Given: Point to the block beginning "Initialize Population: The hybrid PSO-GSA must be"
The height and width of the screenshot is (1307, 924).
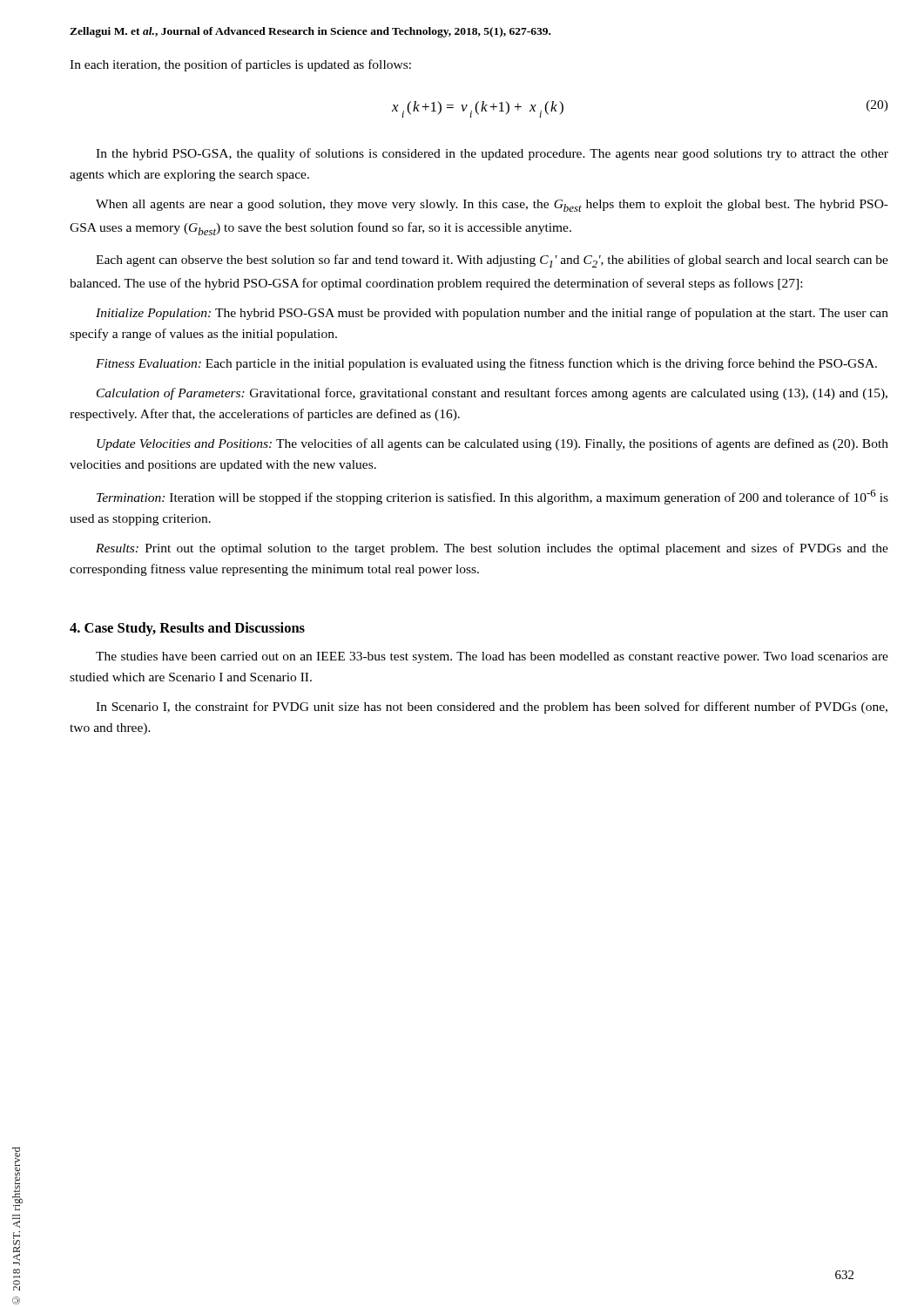Looking at the screenshot, I should click(479, 323).
